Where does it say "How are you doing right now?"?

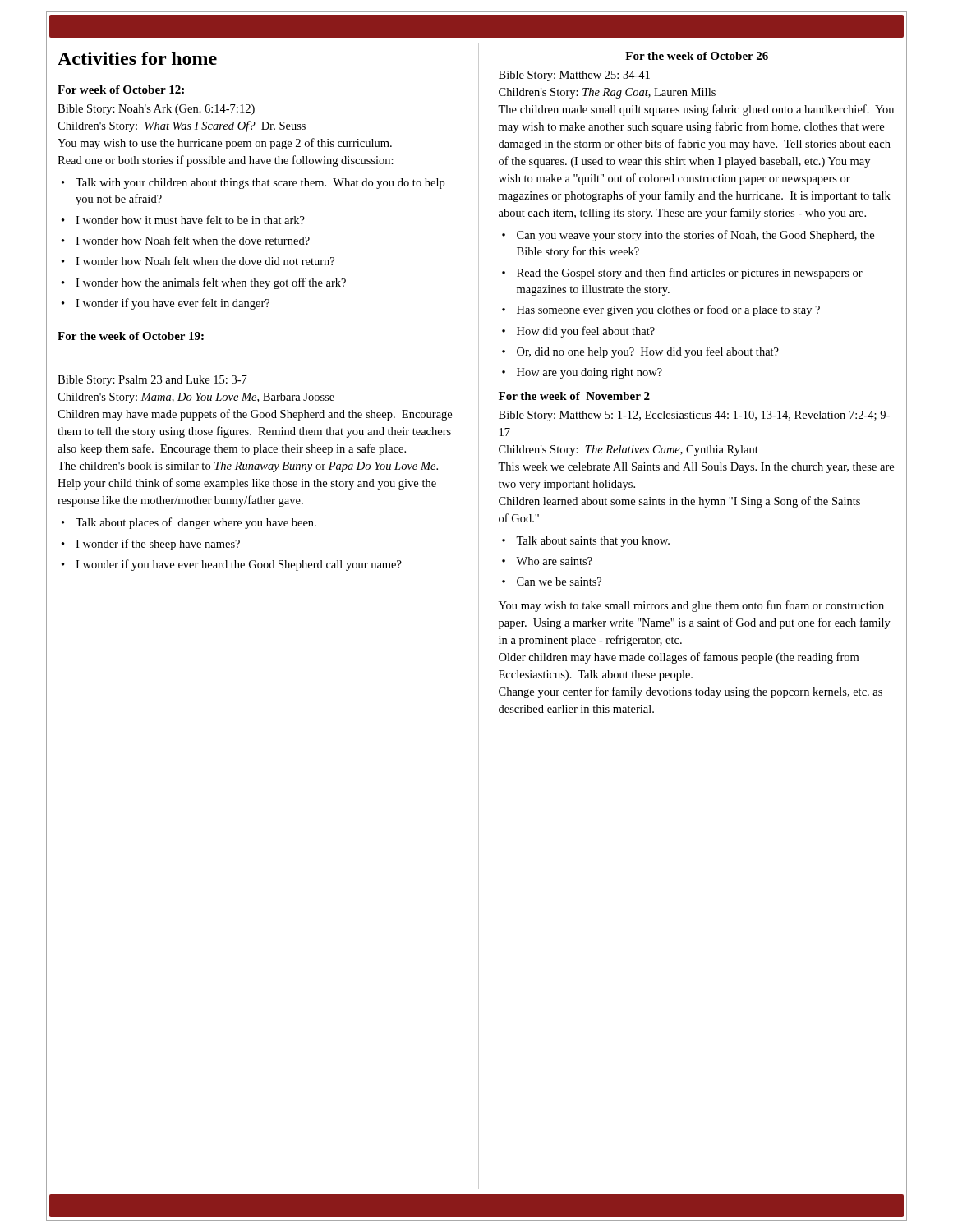(589, 372)
